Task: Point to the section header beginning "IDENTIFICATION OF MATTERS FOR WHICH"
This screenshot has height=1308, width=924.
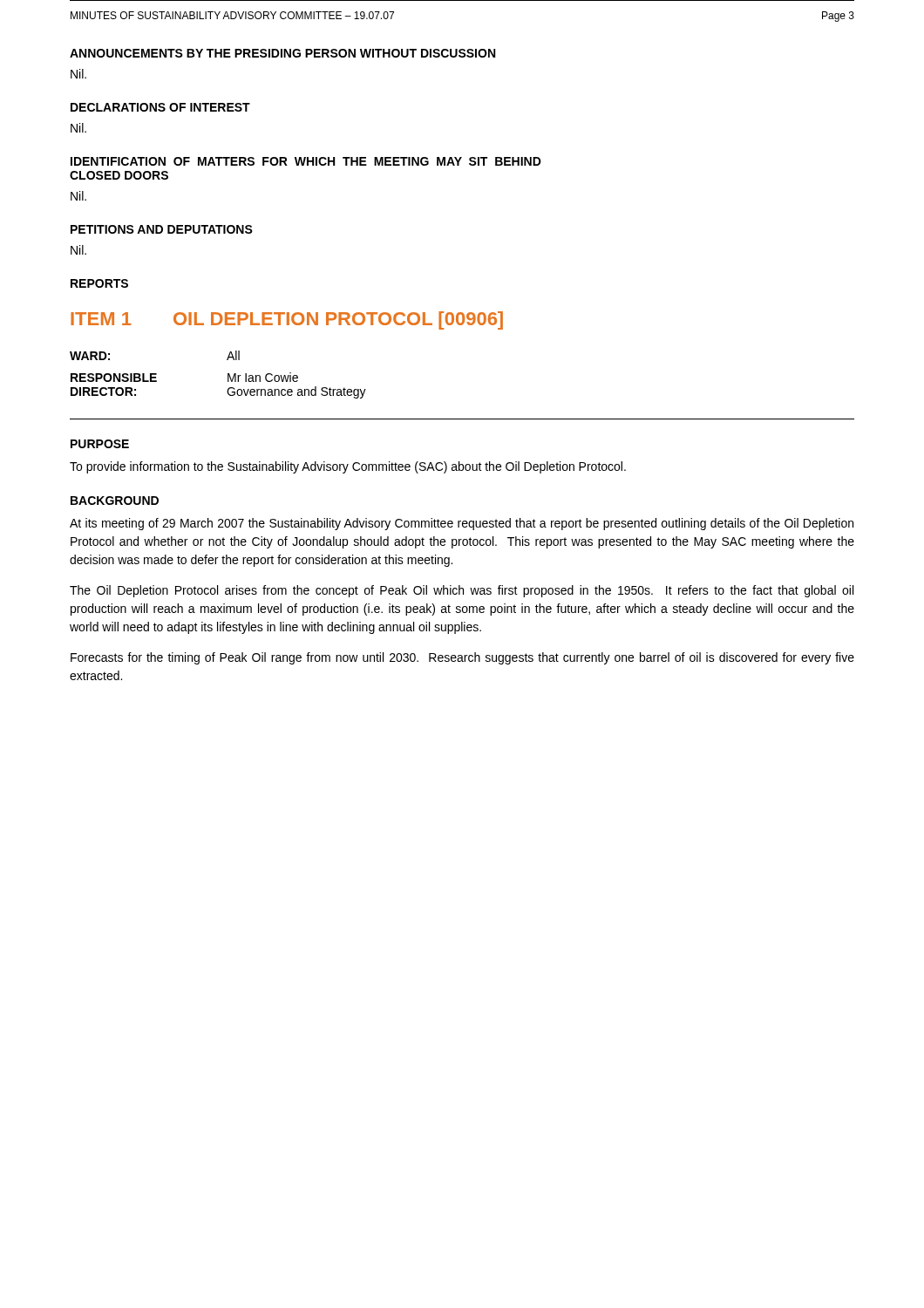Action: [x=305, y=168]
